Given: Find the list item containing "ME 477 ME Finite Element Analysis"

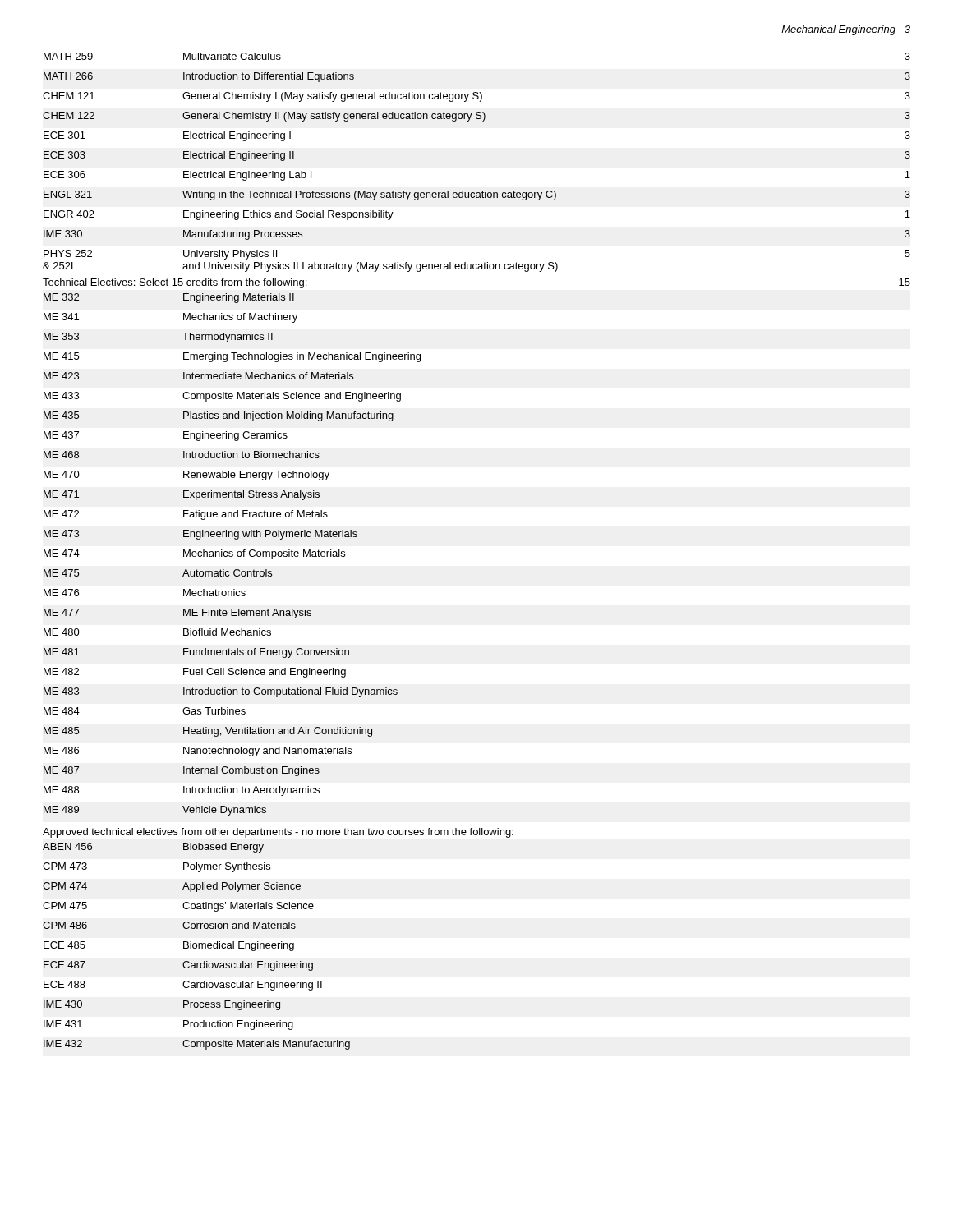Looking at the screenshot, I should pos(64,614).
